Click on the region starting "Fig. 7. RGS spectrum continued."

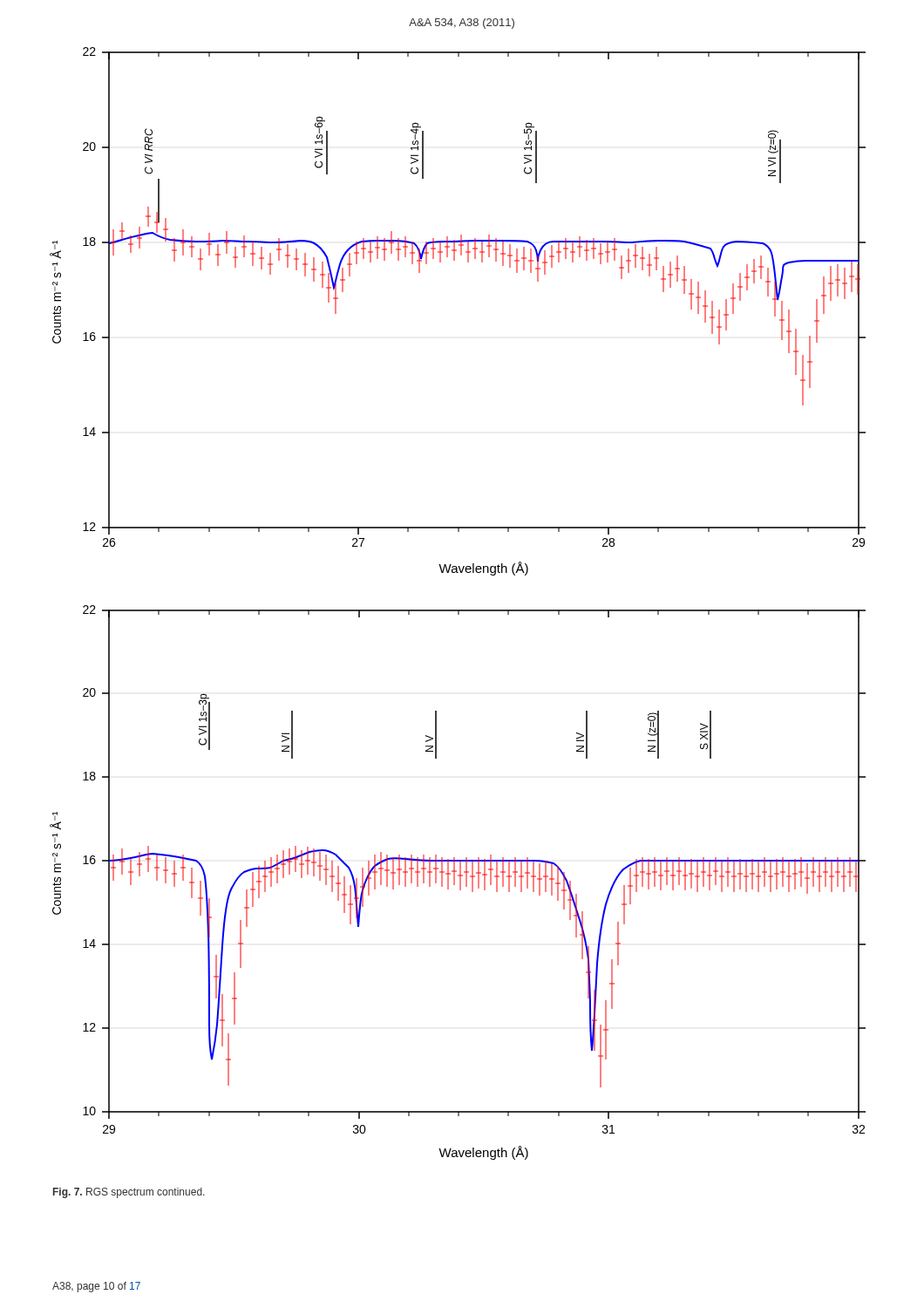[129, 1192]
